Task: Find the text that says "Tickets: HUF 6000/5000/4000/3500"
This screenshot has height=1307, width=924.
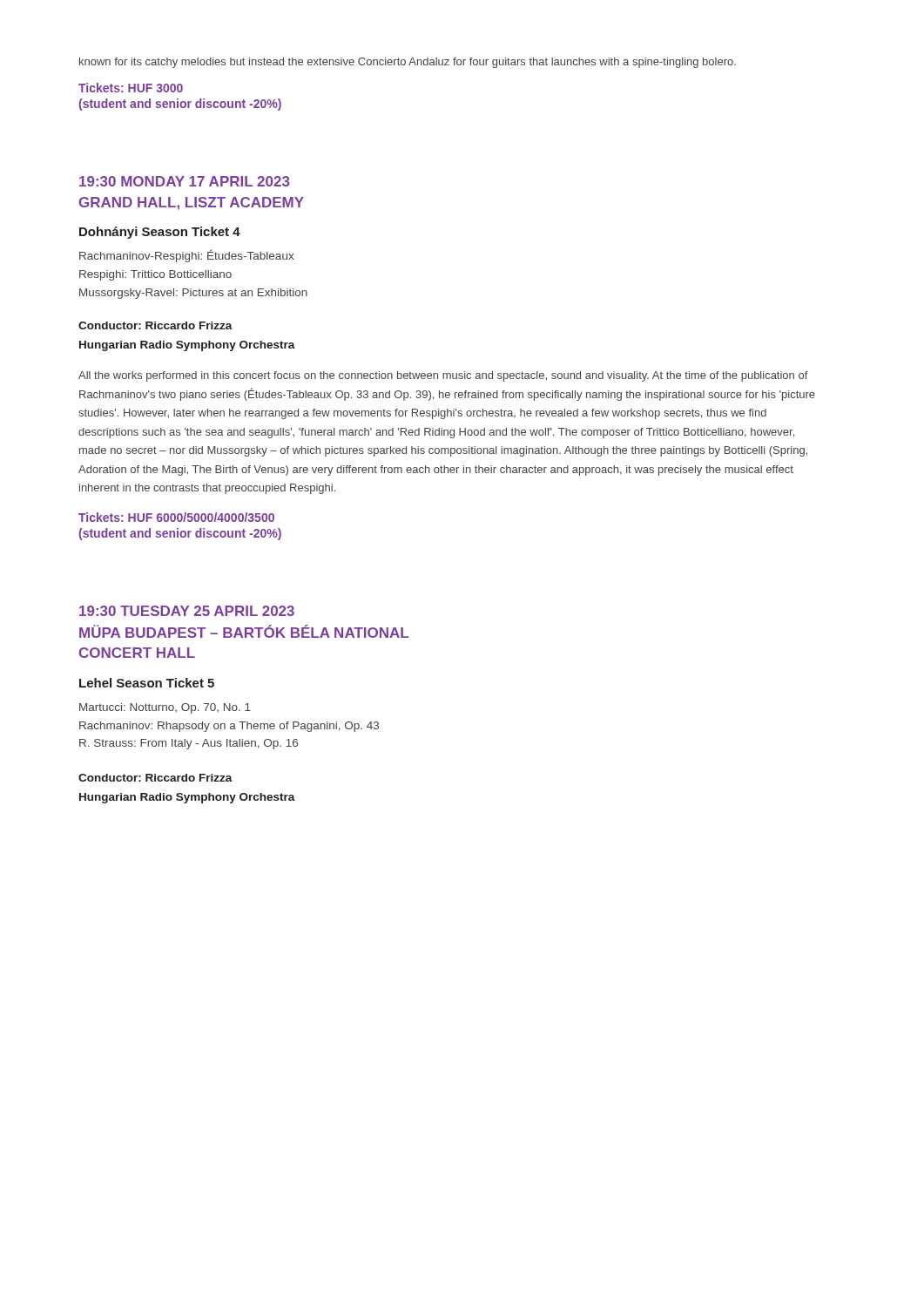Action: 177,518
